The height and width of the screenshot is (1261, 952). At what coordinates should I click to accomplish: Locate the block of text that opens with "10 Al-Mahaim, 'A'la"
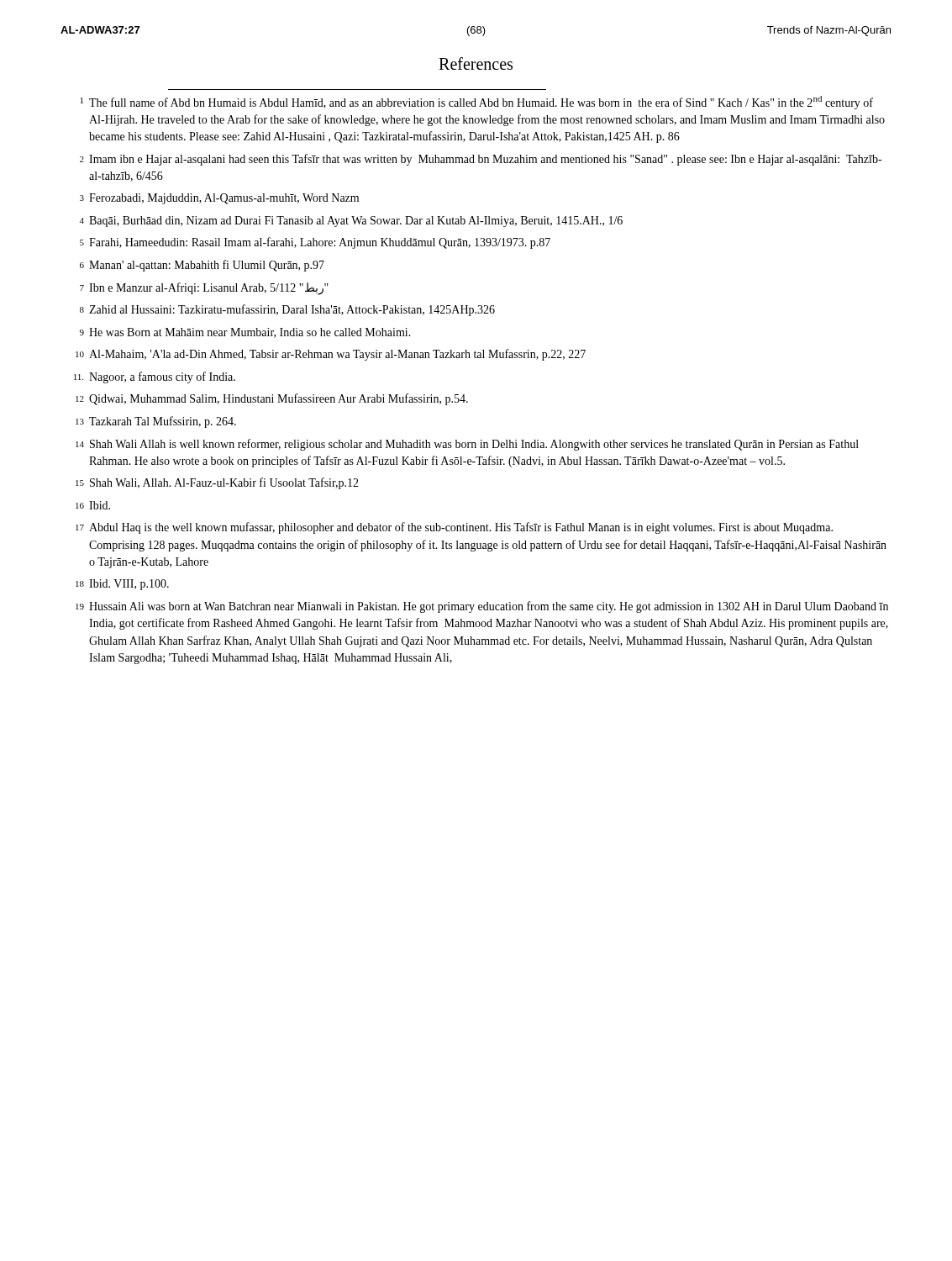point(476,355)
